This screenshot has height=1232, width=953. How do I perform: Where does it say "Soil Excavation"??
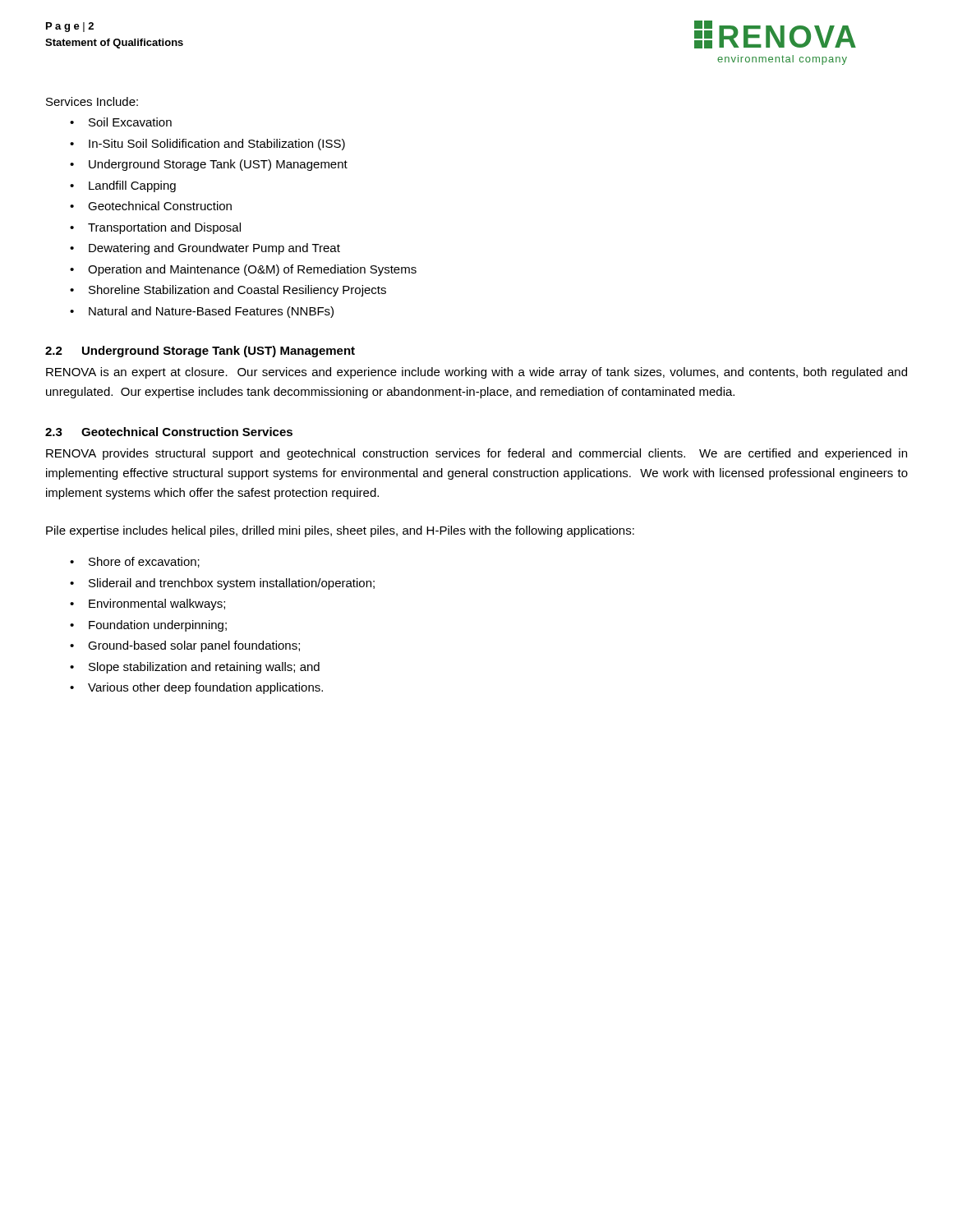click(130, 122)
